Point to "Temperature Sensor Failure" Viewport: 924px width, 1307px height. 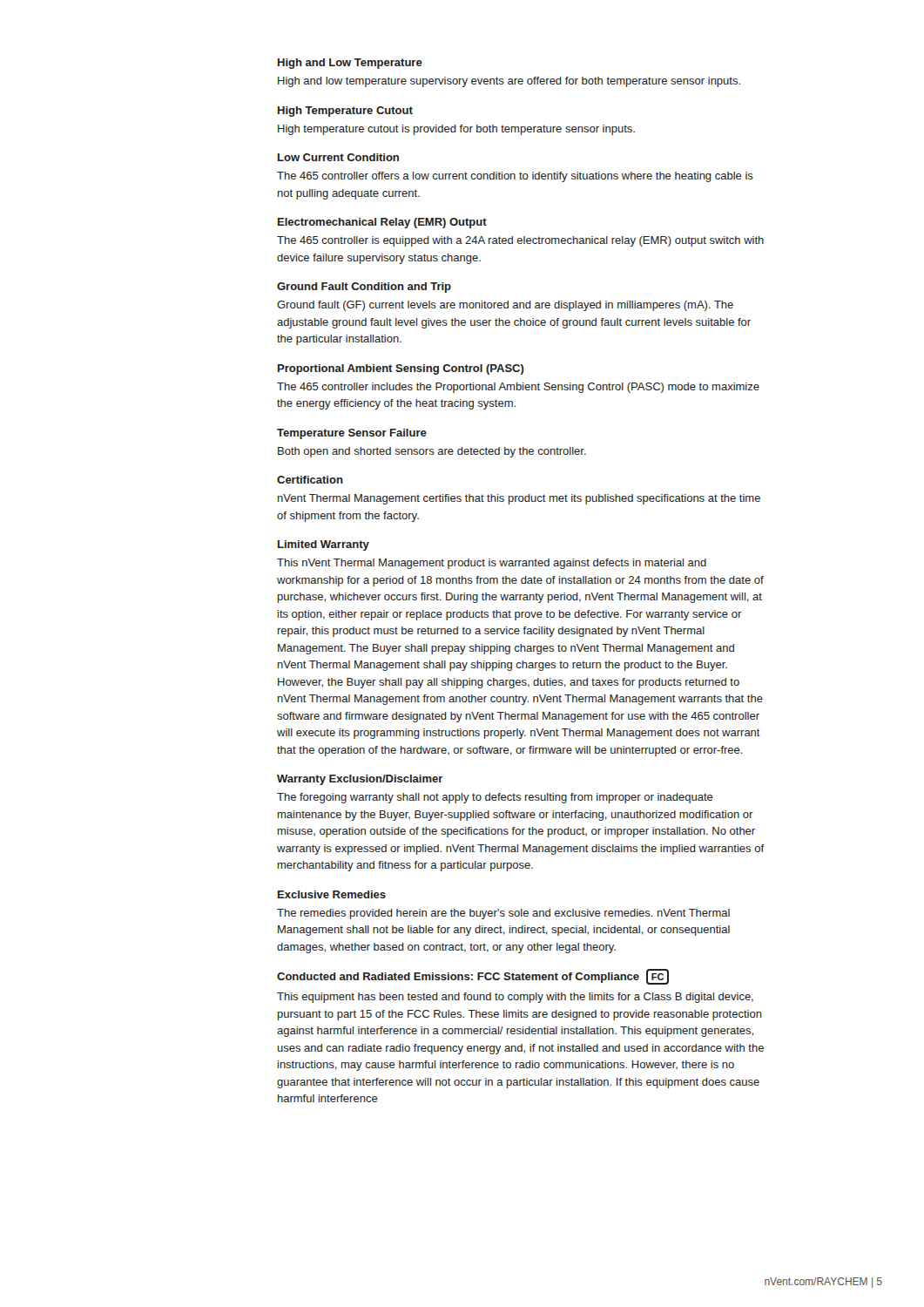(352, 432)
